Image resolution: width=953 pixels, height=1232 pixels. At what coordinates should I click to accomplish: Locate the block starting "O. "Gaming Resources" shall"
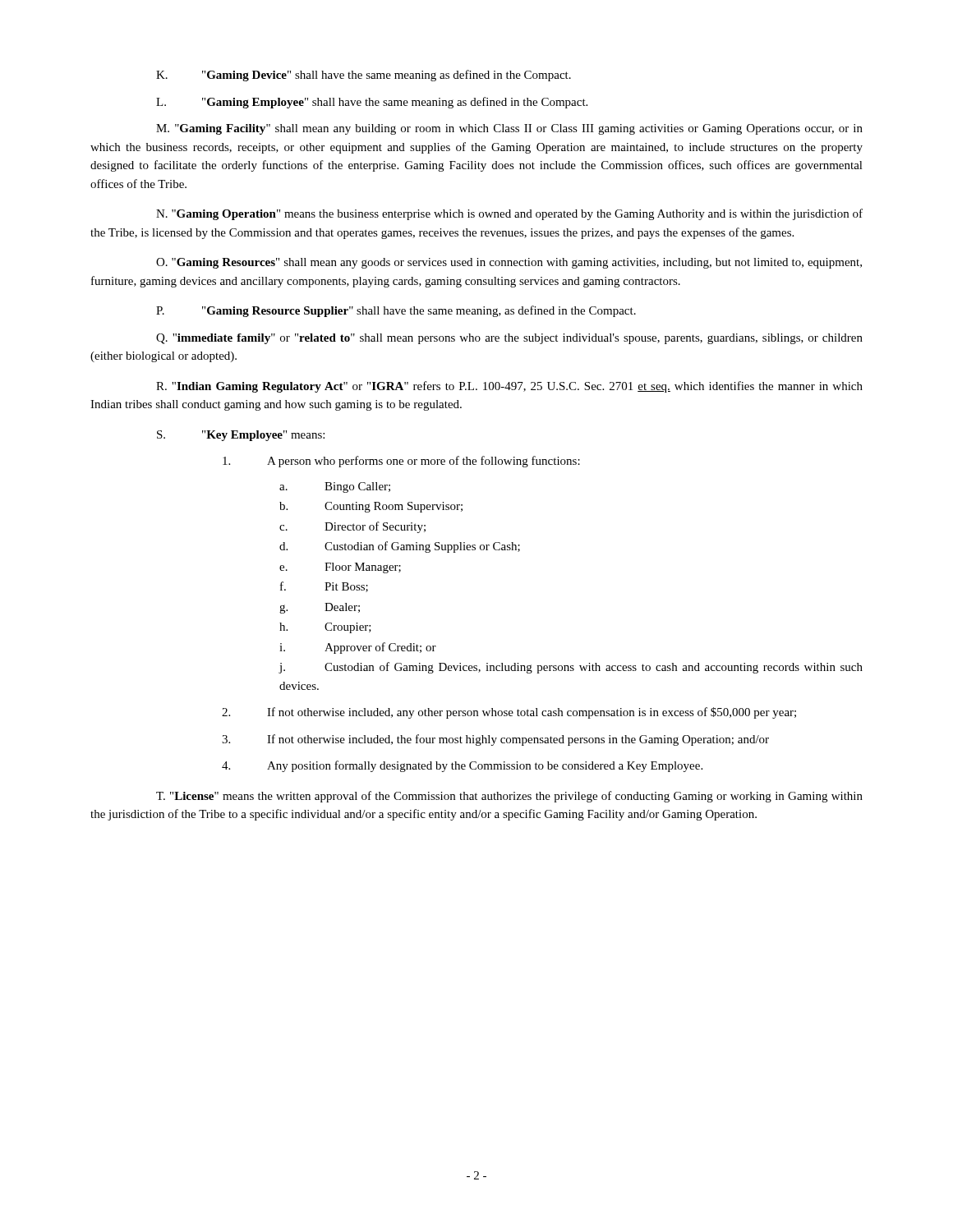[476, 271]
